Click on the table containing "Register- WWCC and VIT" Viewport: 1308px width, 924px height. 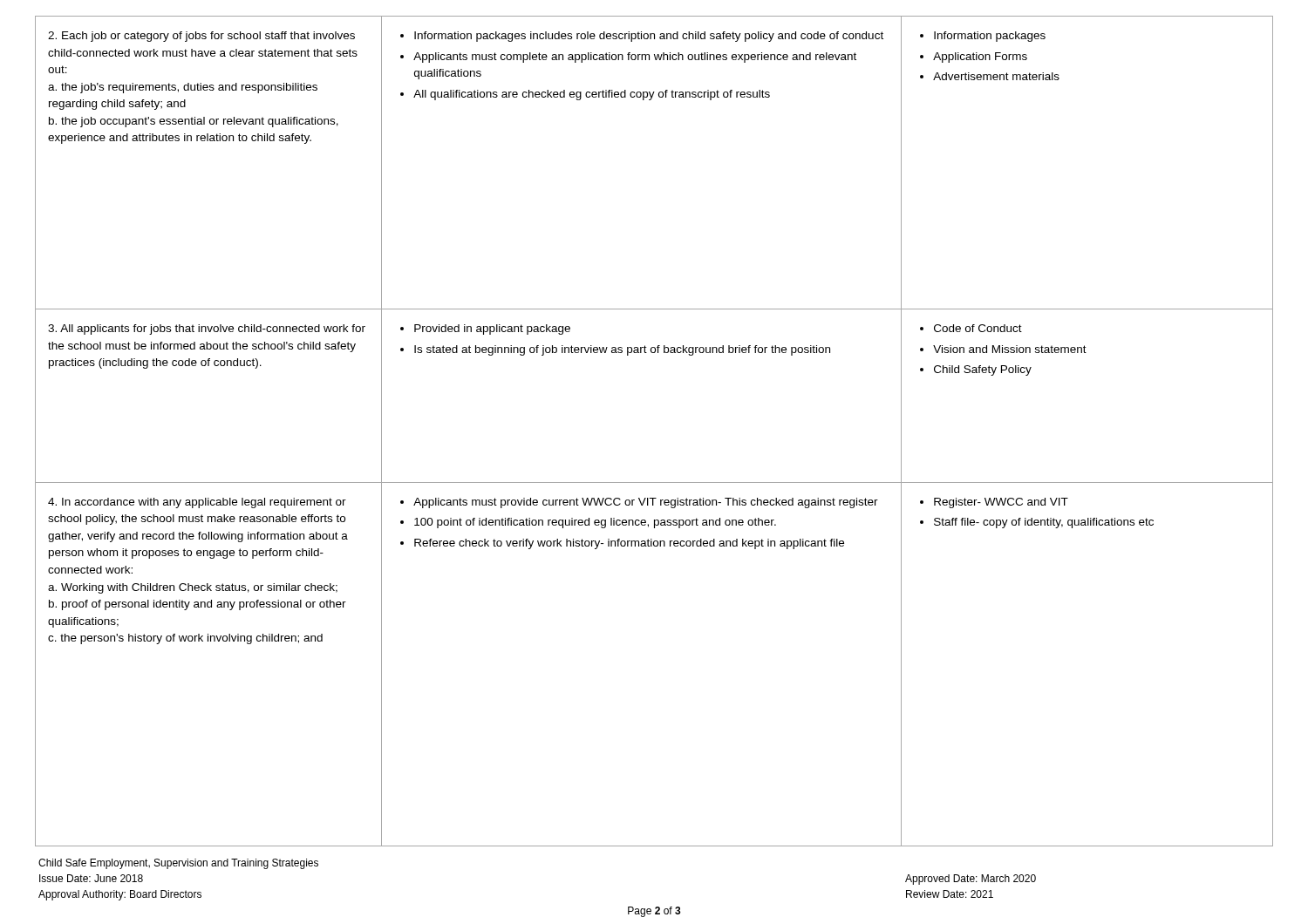point(654,431)
